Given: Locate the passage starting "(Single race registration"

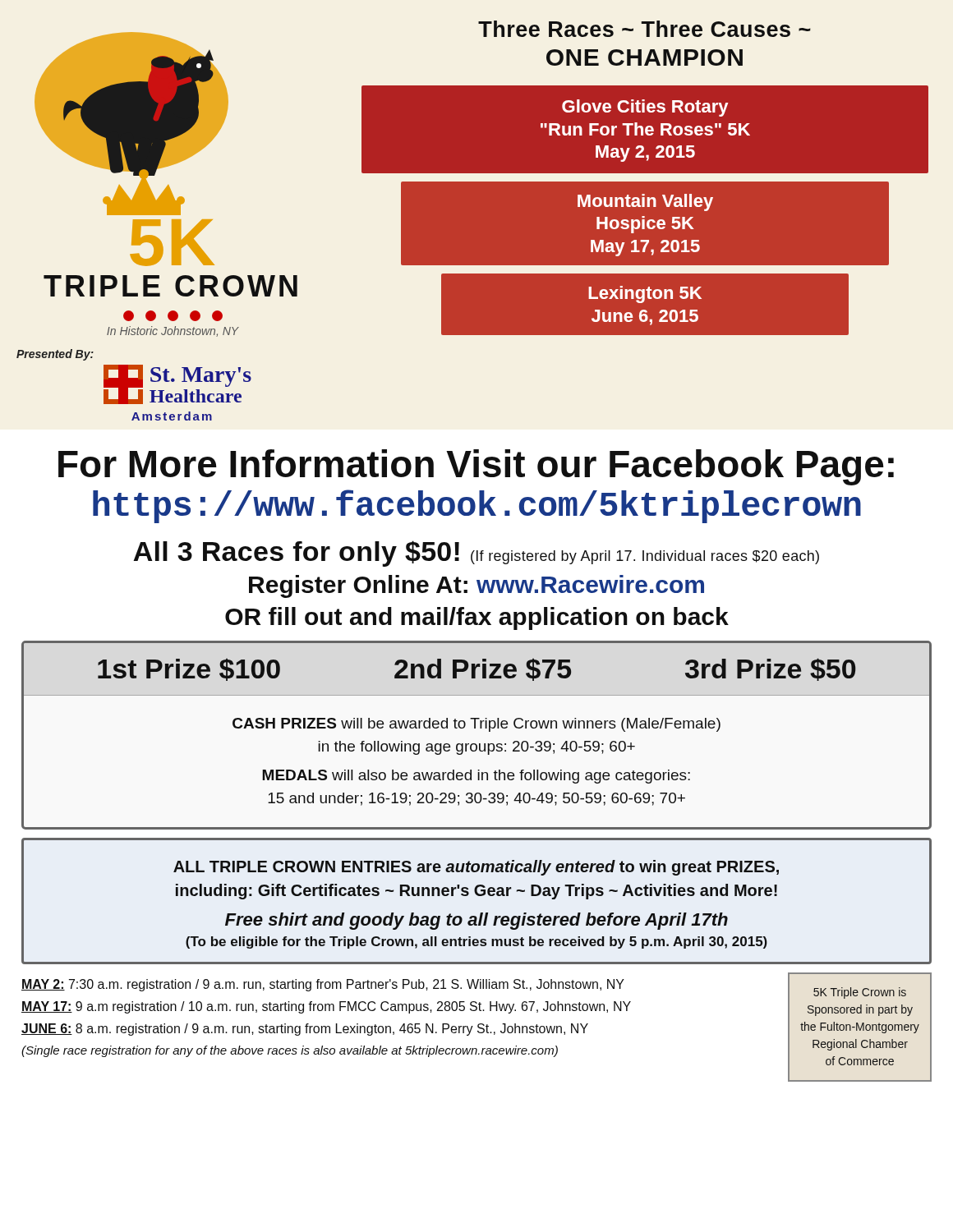Looking at the screenshot, I should click(x=290, y=1050).
